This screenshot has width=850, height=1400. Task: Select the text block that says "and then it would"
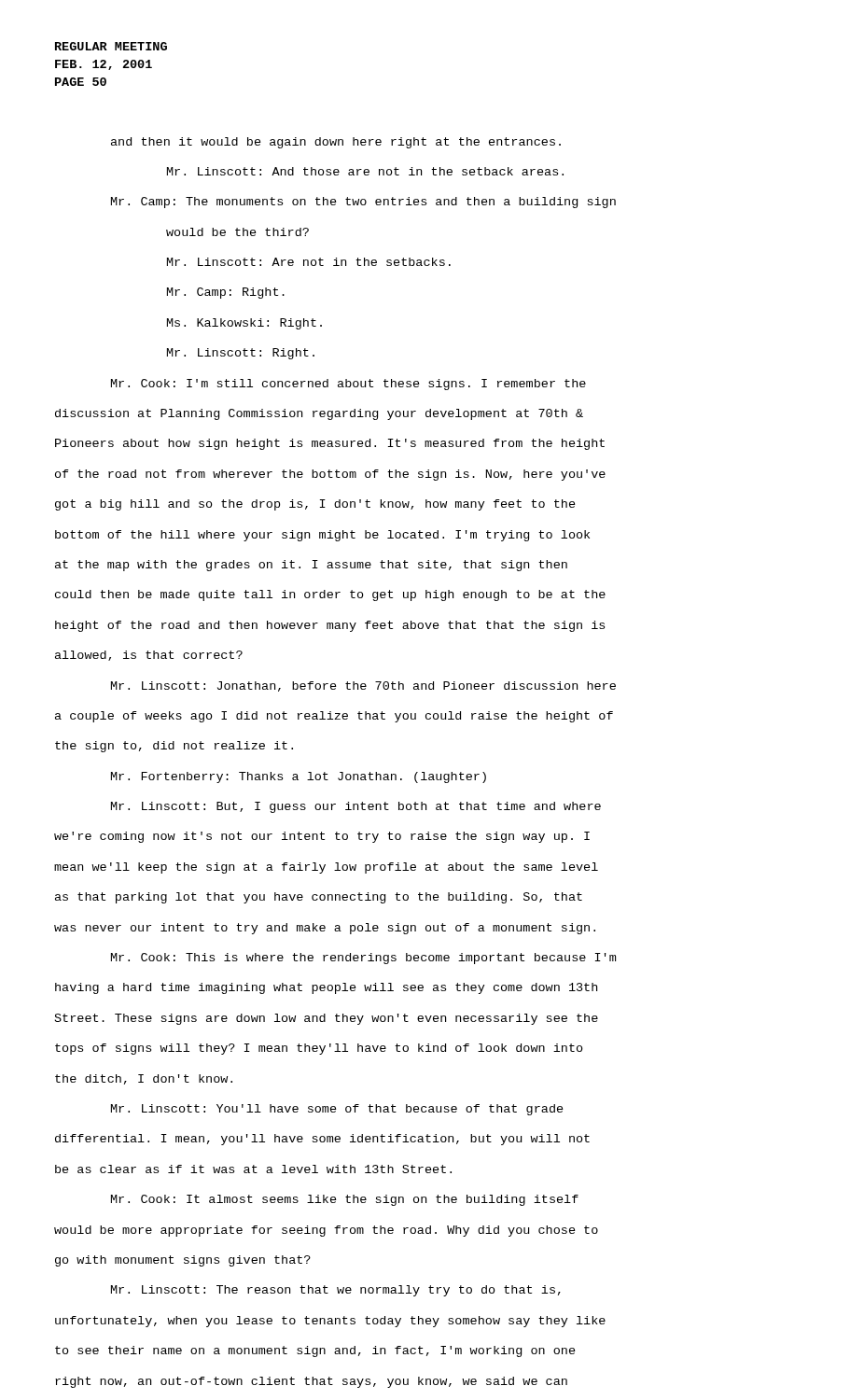click(425, 767)
